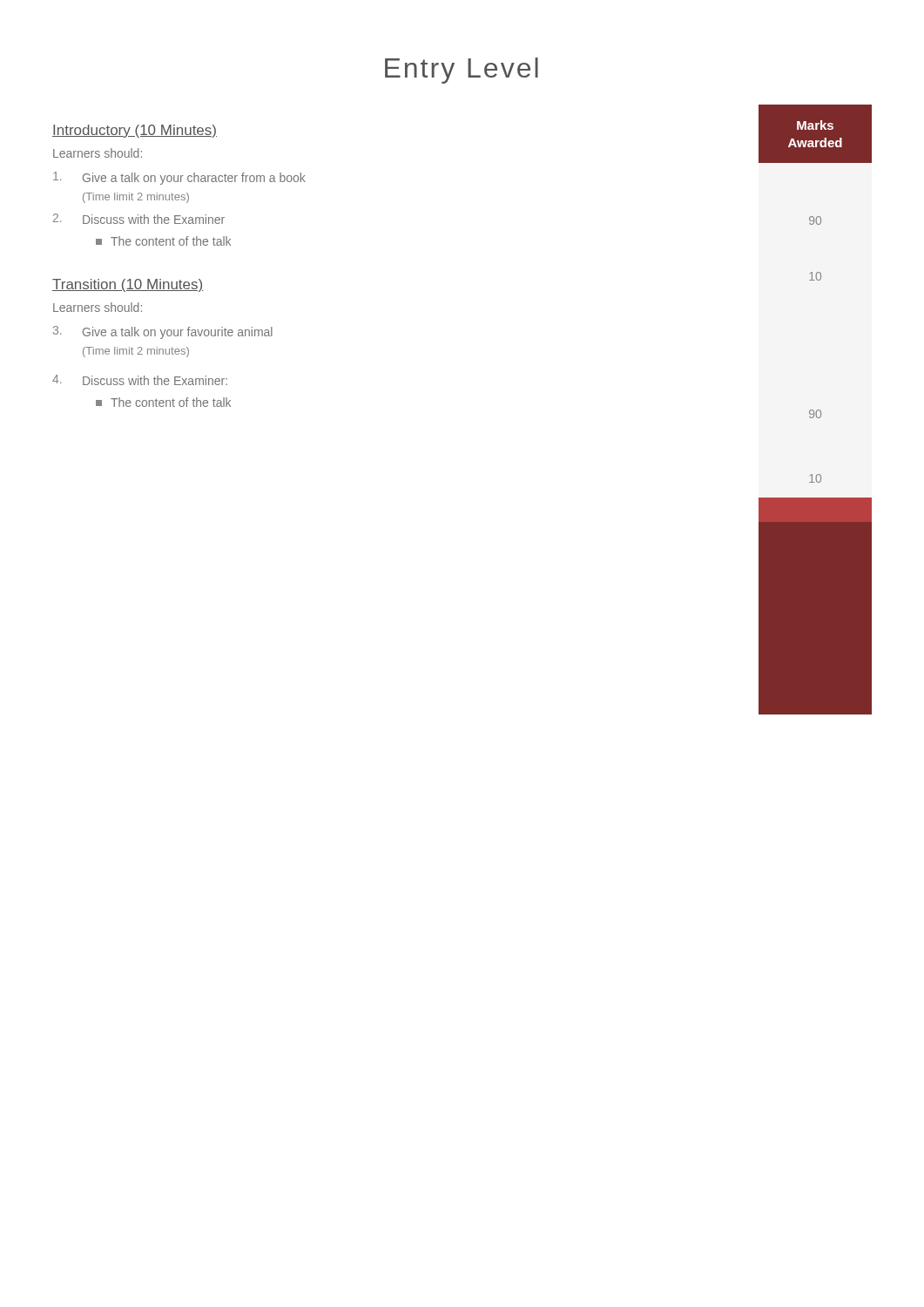
Task: Point to the block beginning "Give a talk on your character from"
Action: point(179,178)
